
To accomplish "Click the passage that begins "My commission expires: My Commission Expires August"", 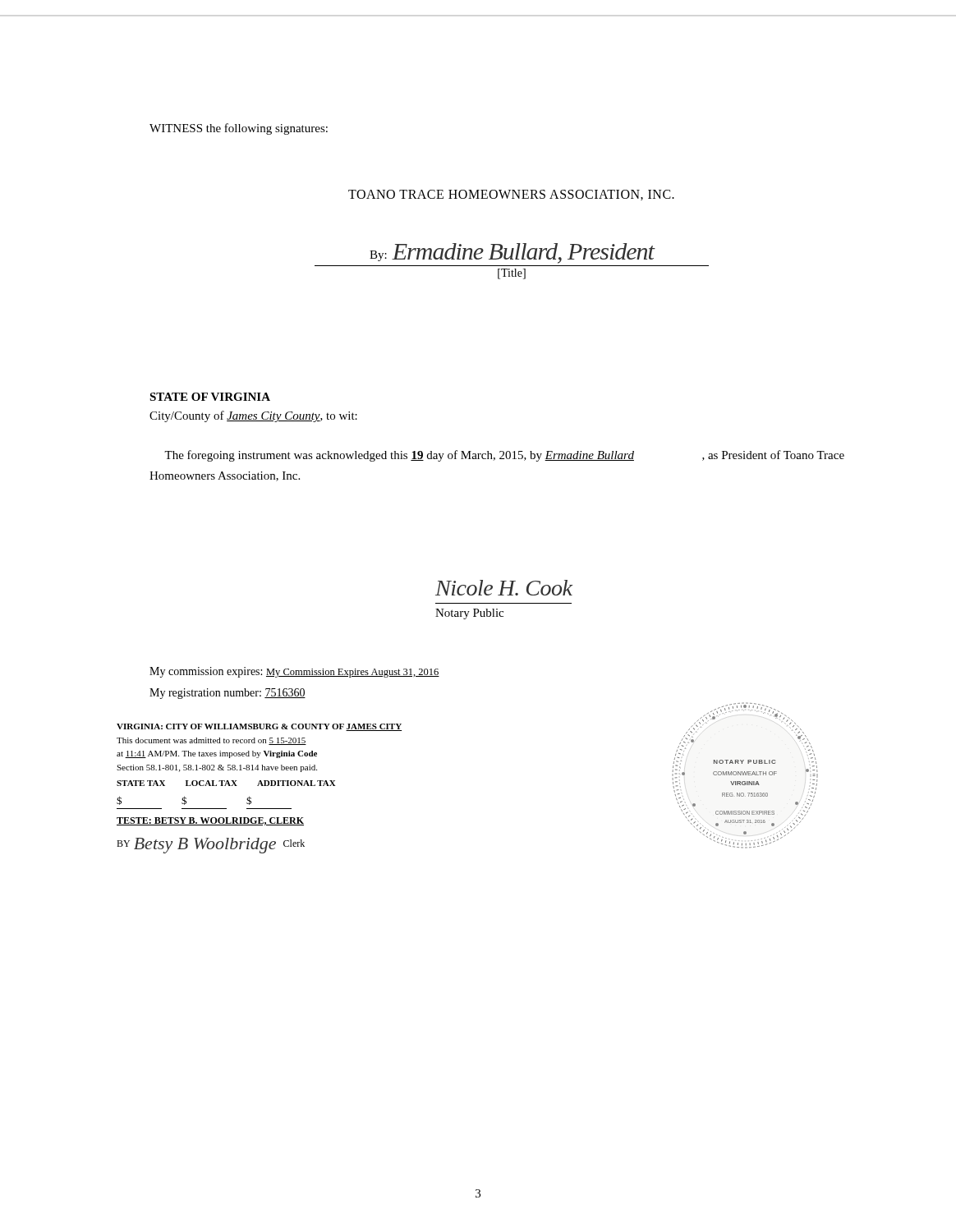I will 294,684.
